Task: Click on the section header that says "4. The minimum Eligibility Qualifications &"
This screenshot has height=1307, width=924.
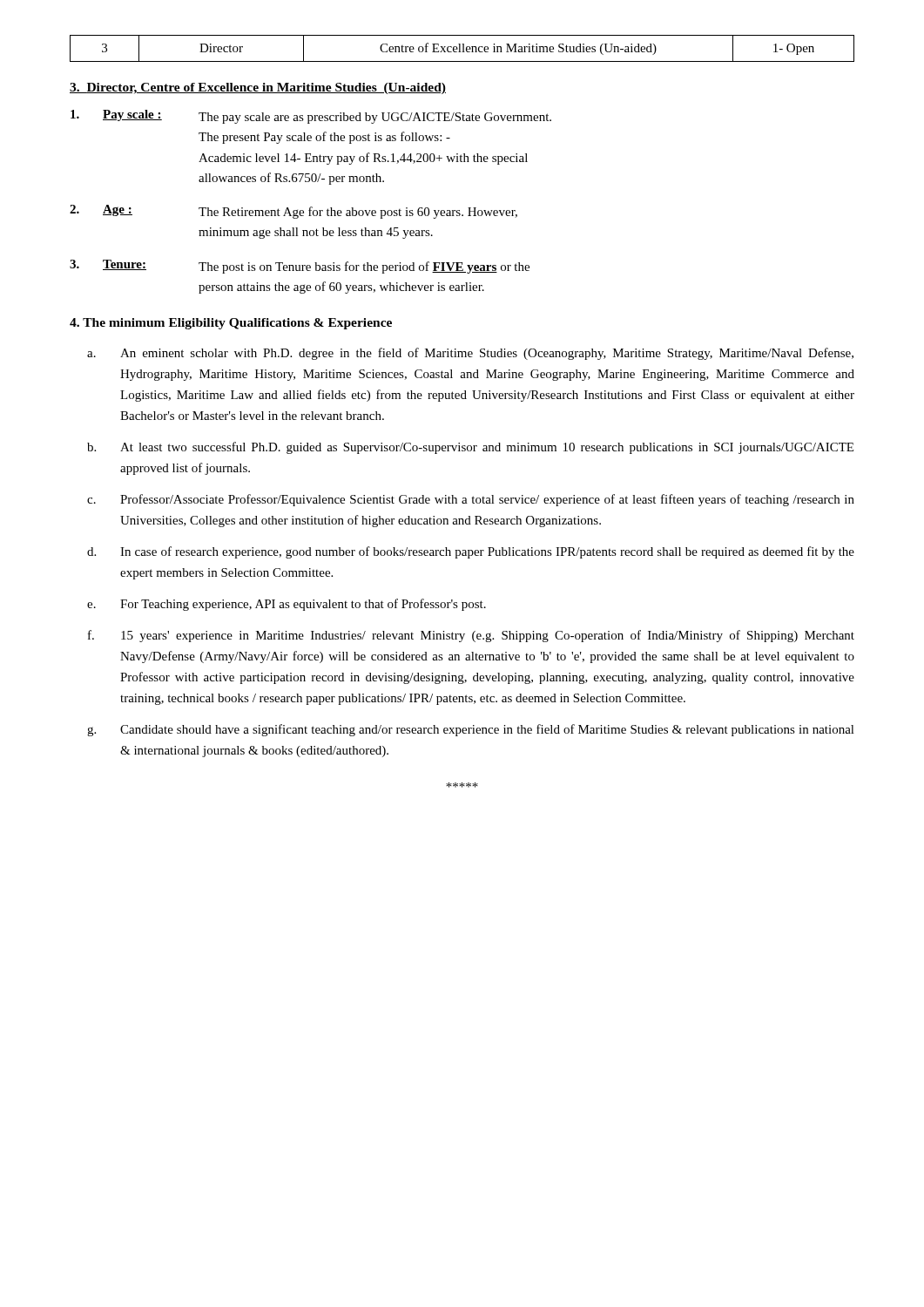Action: click(x=231, y=322)
